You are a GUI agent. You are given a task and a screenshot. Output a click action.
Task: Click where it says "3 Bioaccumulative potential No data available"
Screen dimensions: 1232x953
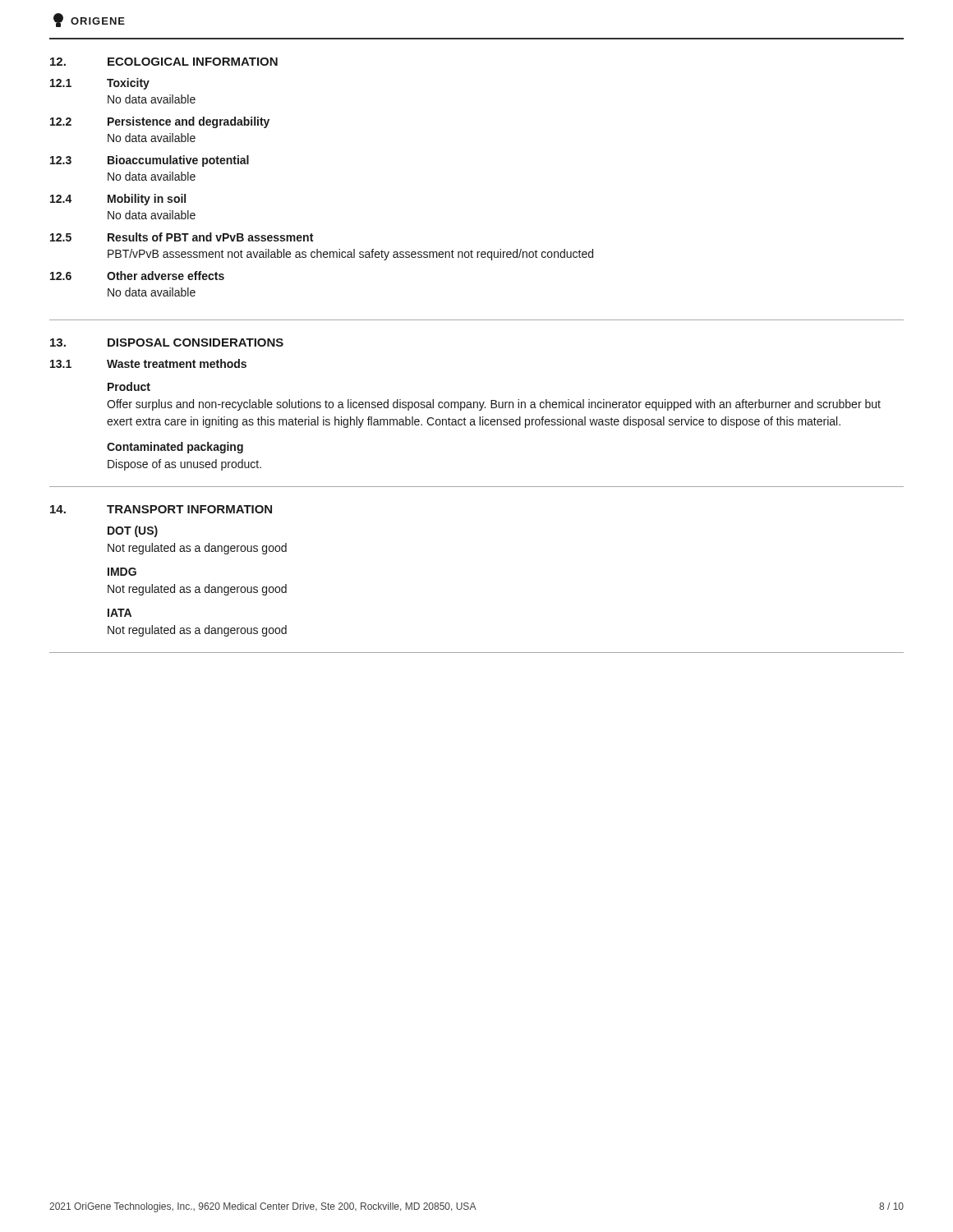(x=150, y=161)
